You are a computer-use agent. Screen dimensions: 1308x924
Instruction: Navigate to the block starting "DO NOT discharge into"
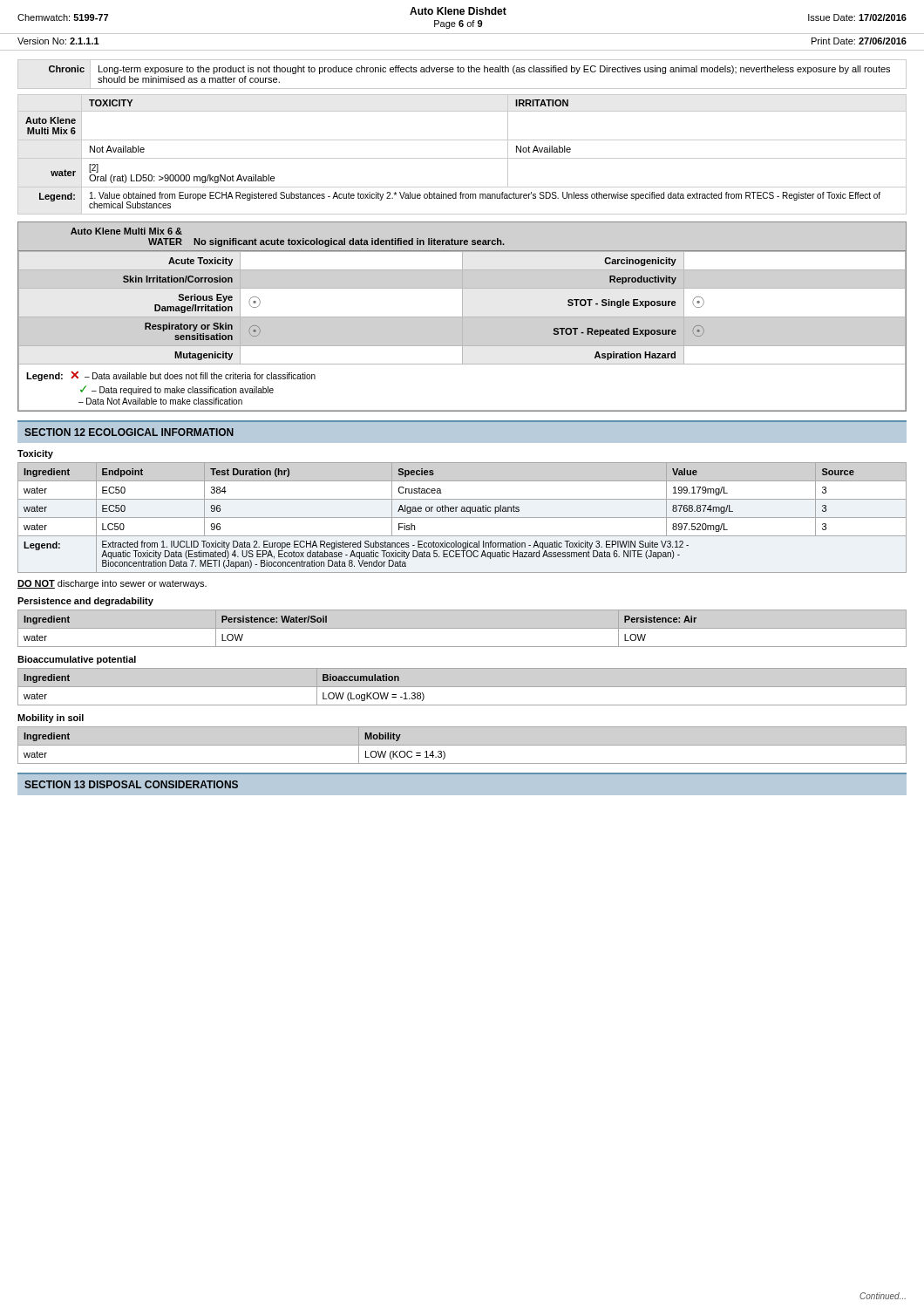coord(112,583)
